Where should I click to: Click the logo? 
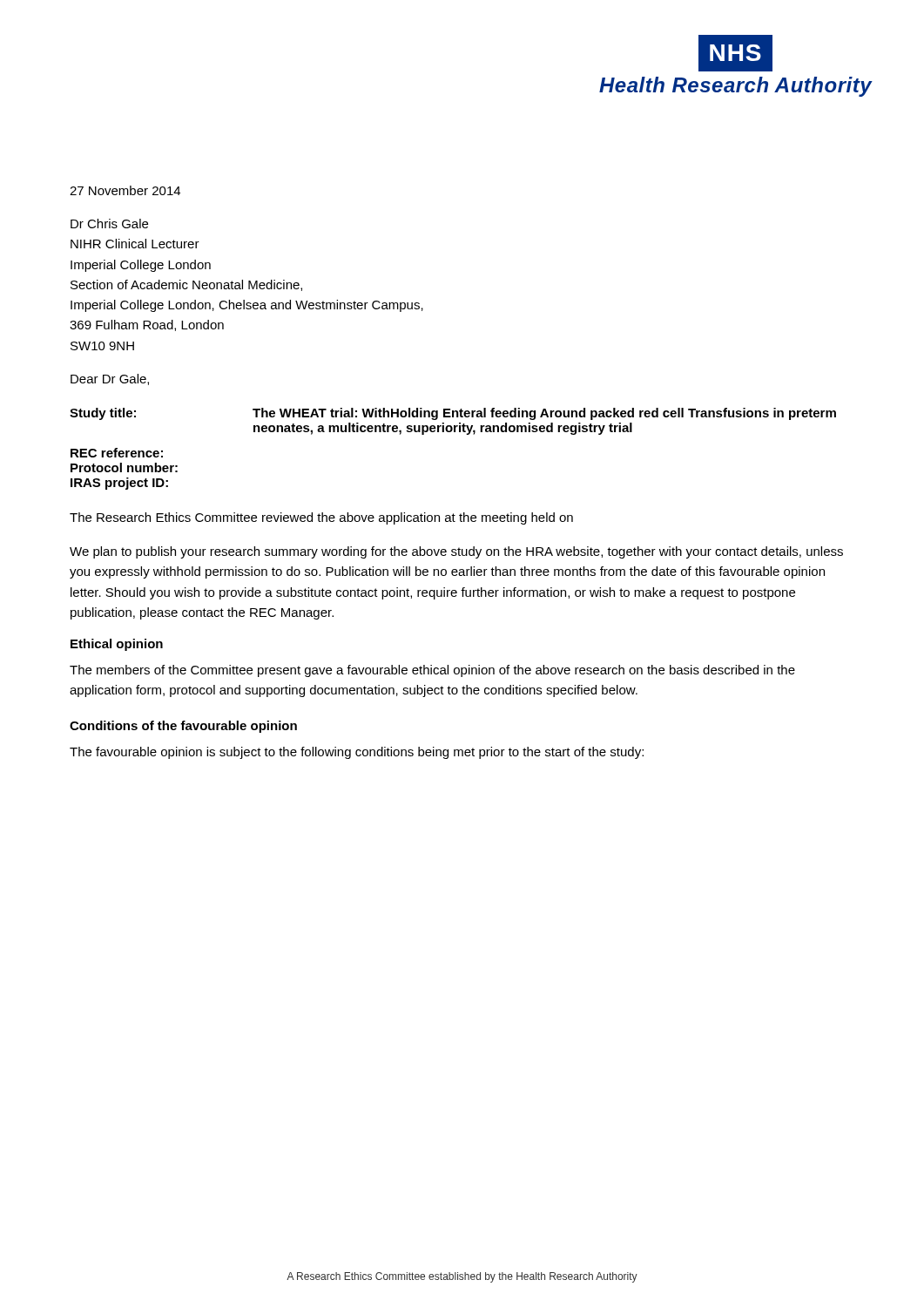coord(735,66)
